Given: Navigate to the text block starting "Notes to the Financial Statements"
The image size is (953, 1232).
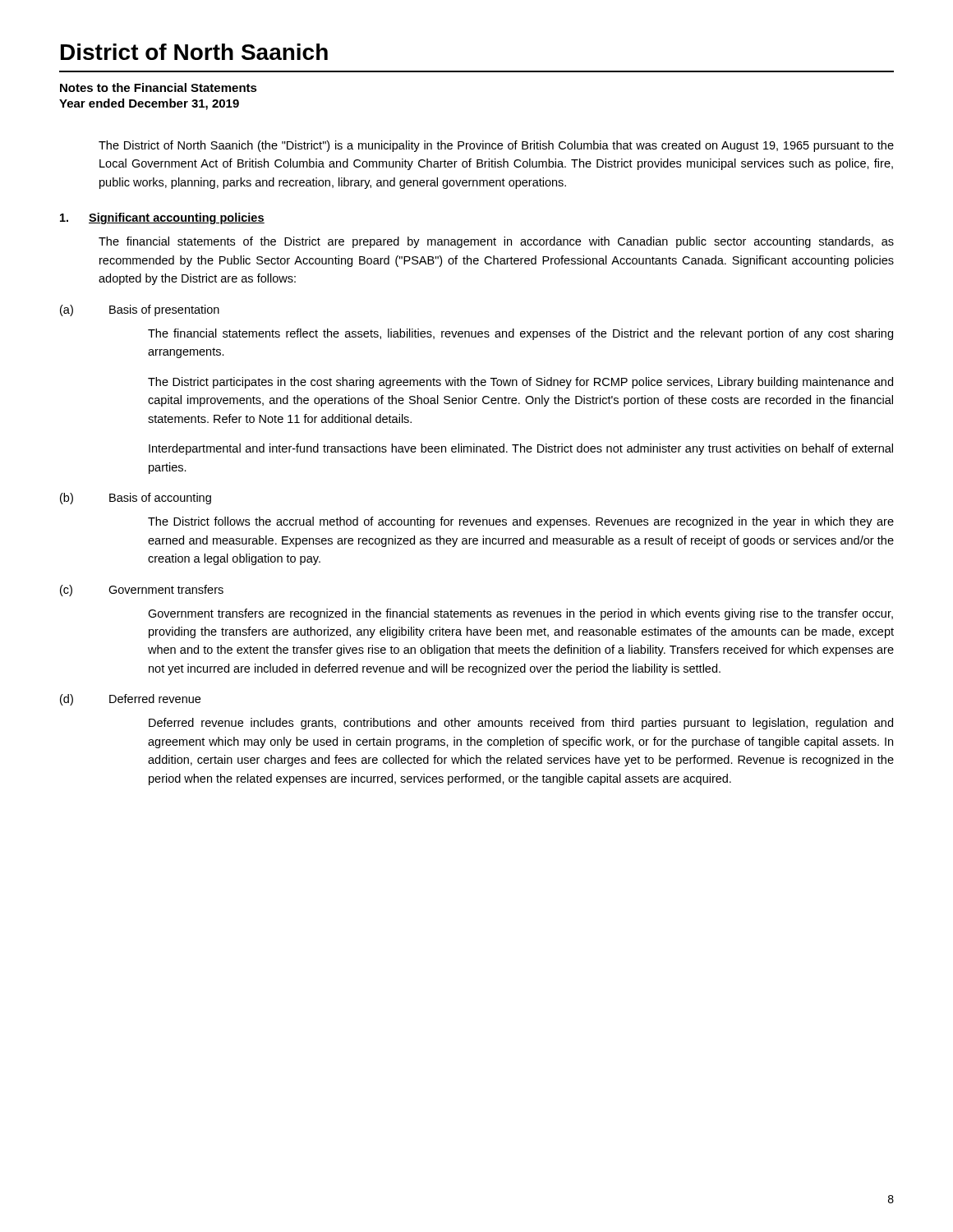Looking at the screenshot, I should (x=159, y=87).
